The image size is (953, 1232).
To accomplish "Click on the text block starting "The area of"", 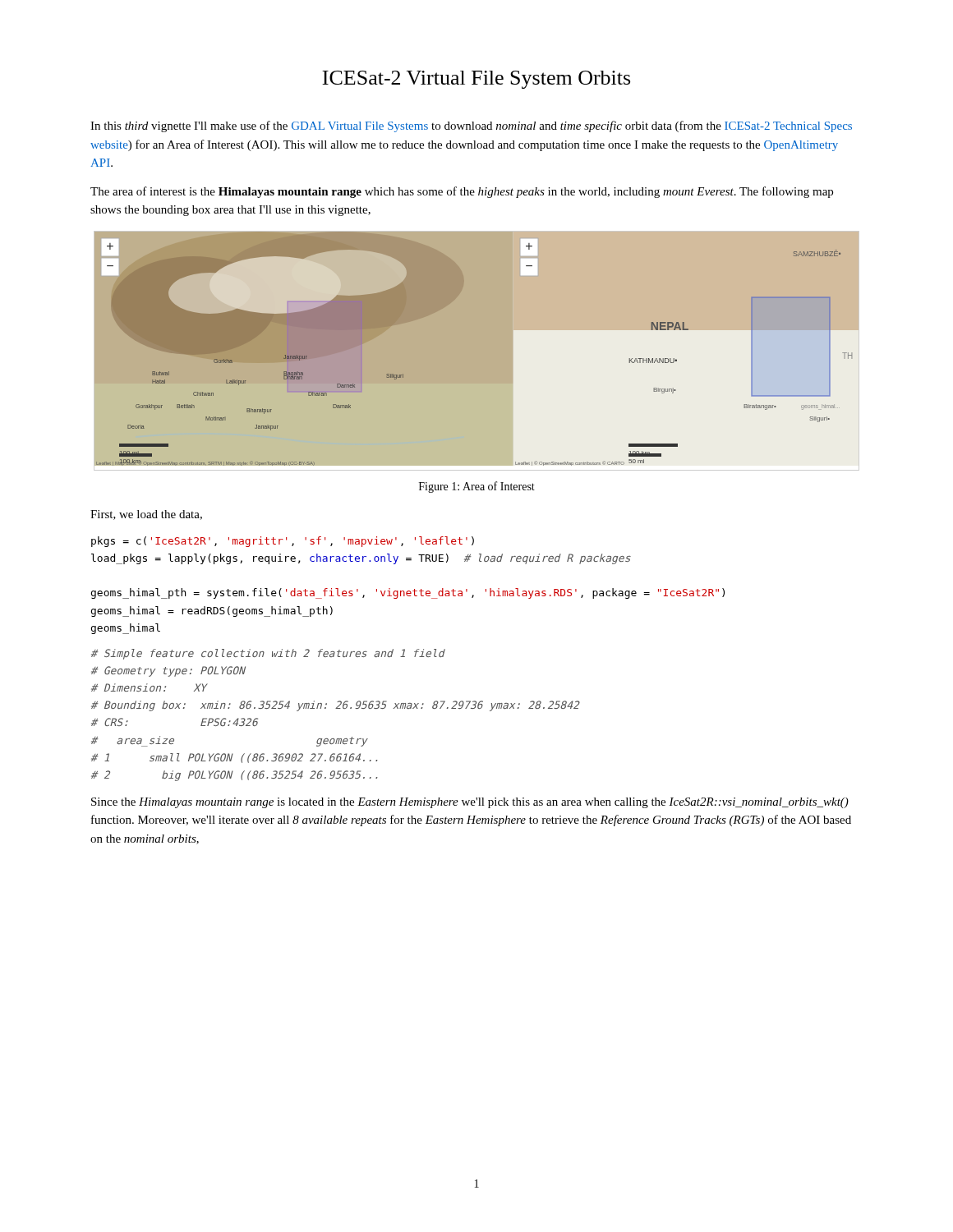I will point(462,200).
